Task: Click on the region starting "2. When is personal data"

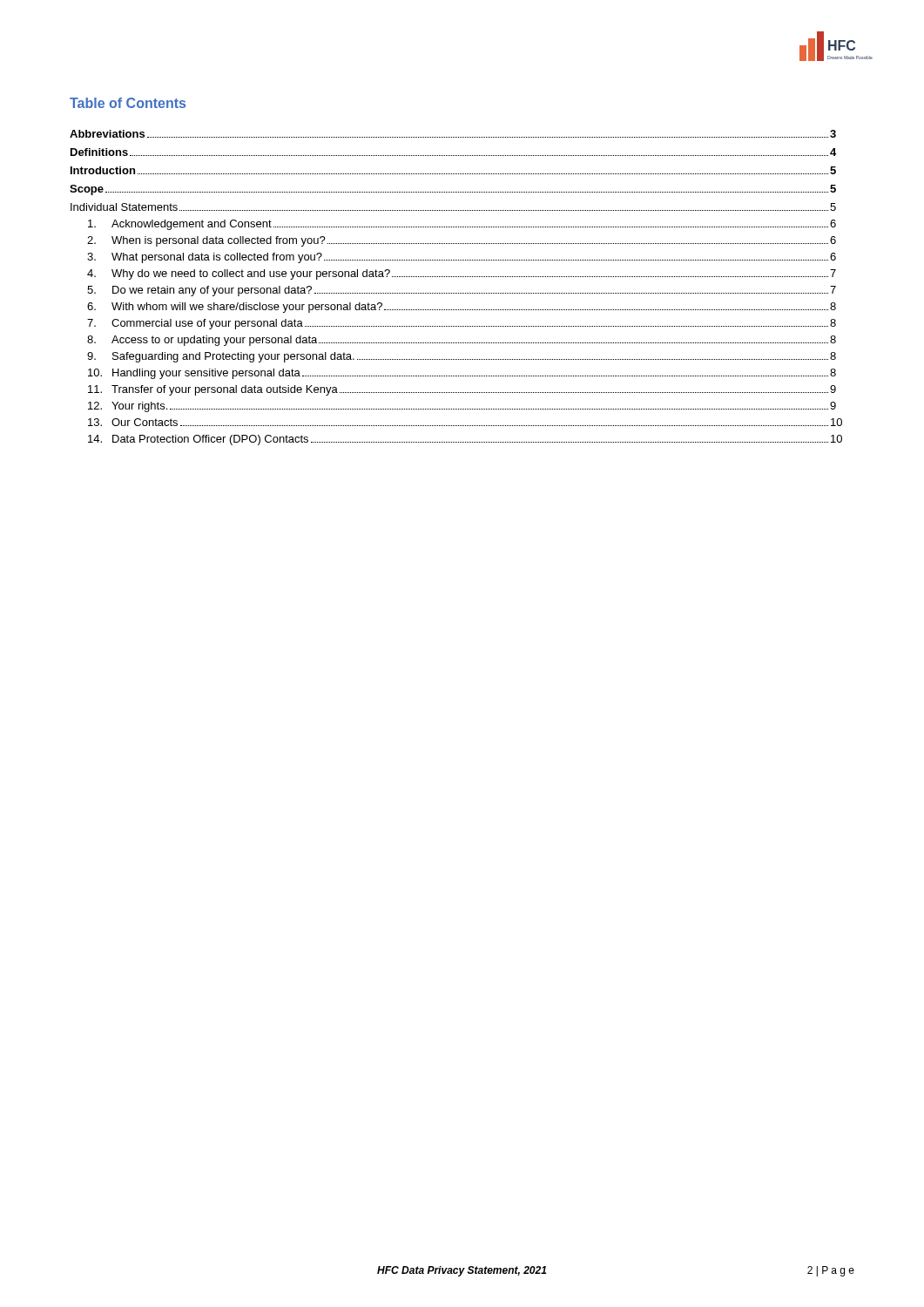Action: [471, 240]
